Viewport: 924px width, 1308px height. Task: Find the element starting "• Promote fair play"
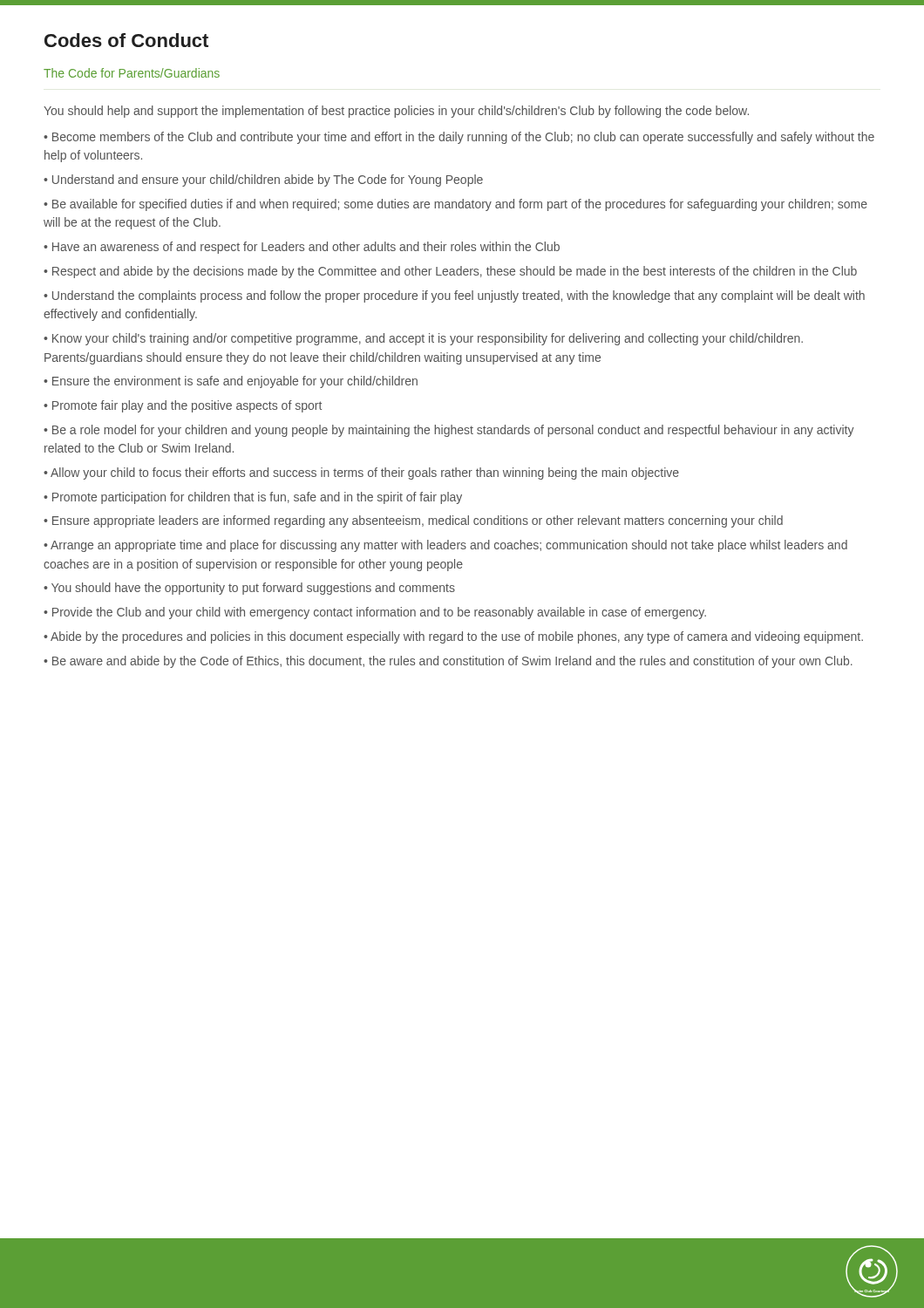pos(183,405)
